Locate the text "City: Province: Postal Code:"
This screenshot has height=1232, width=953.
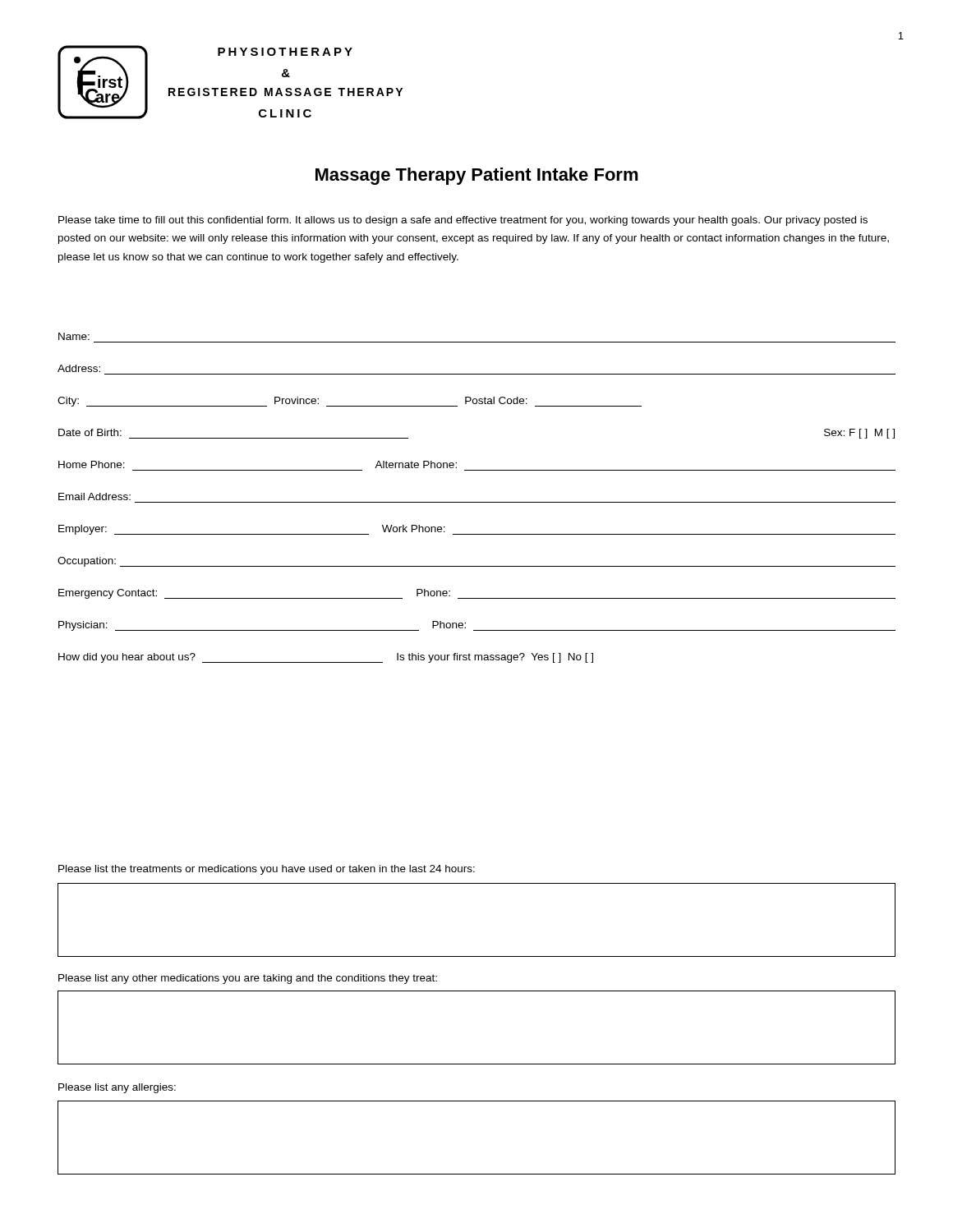click(349, 399)
